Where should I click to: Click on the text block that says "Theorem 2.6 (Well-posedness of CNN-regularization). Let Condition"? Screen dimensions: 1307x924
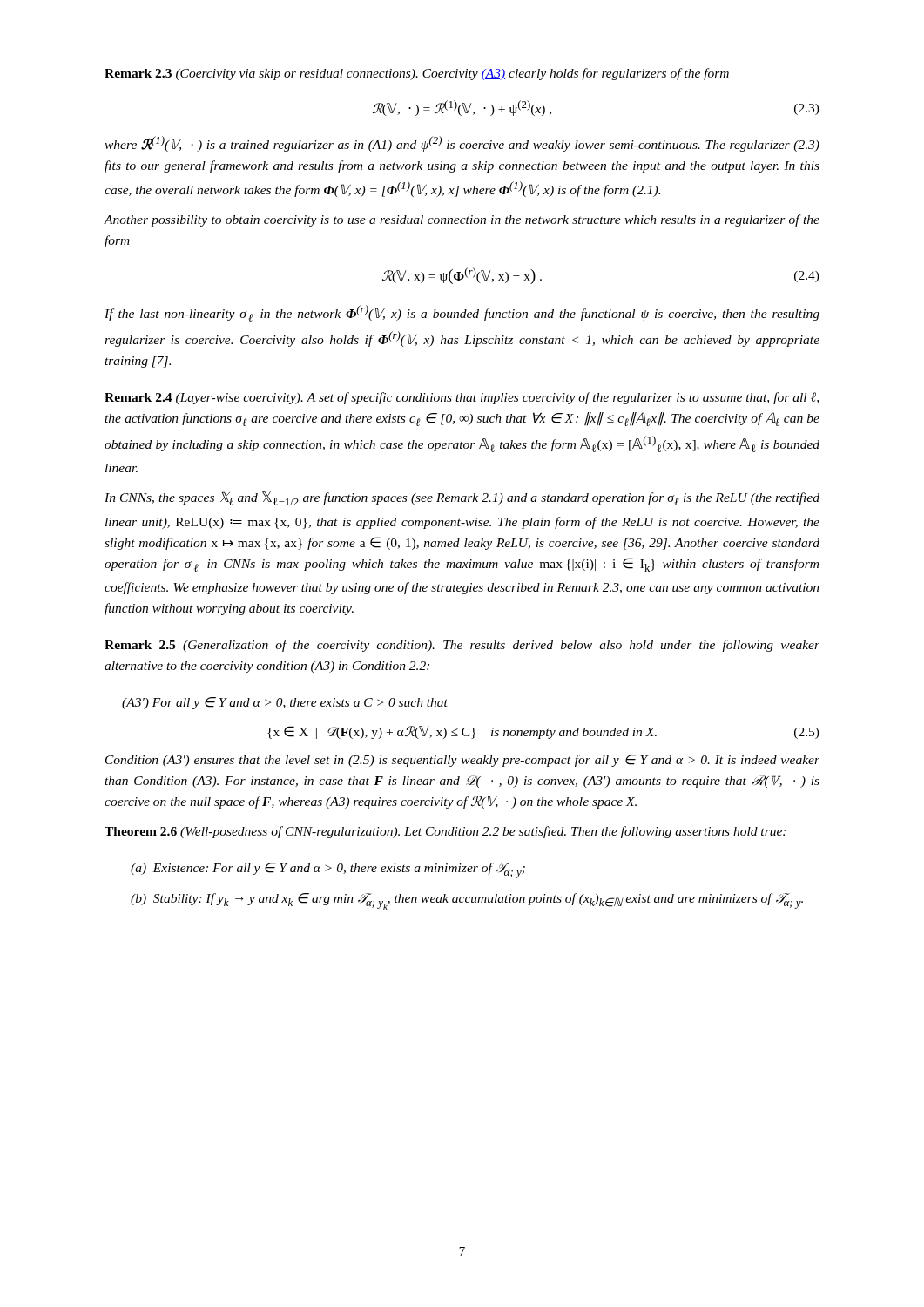click(462, 831)
